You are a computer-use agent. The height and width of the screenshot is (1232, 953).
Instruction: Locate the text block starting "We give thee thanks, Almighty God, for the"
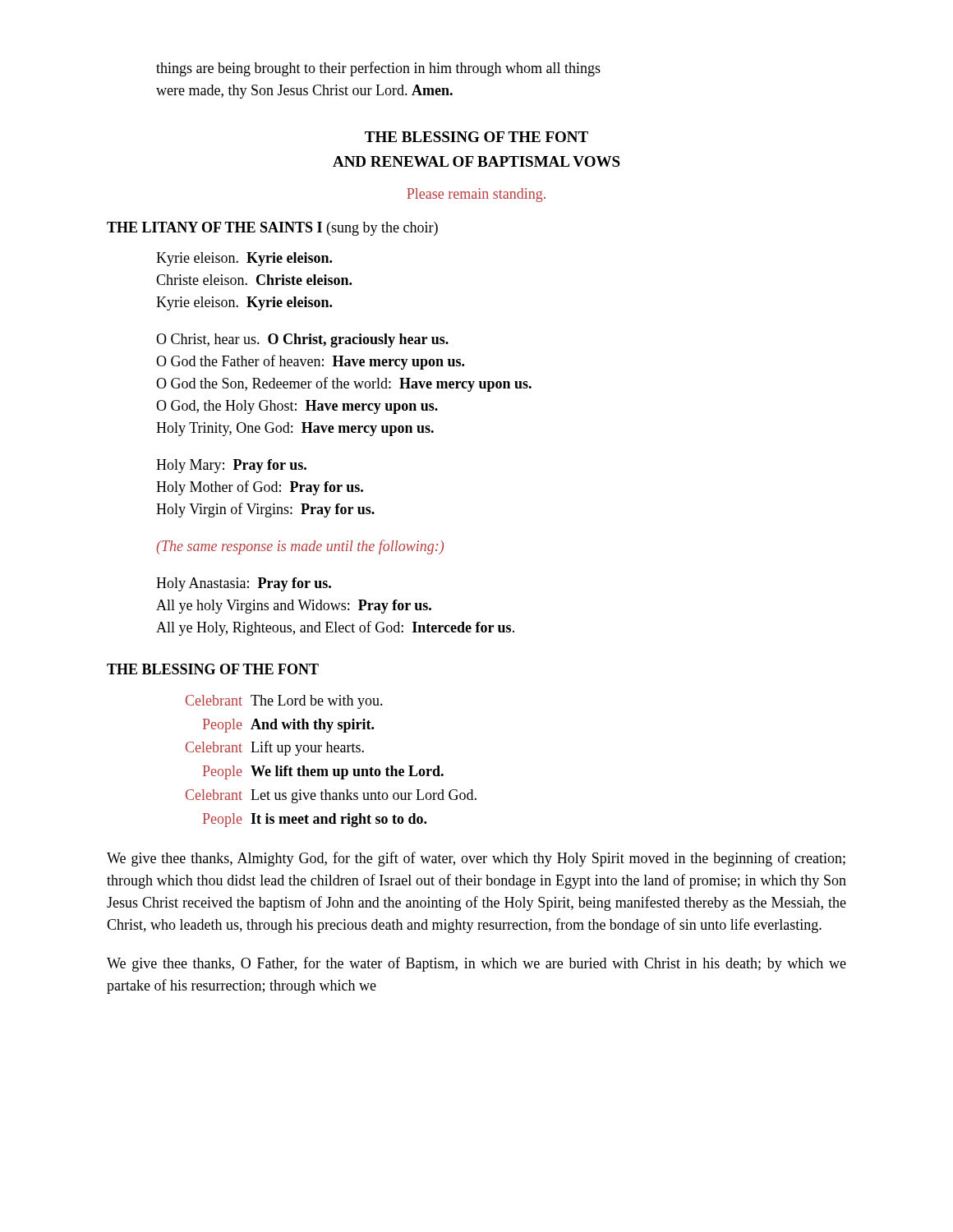coord(476,892)
